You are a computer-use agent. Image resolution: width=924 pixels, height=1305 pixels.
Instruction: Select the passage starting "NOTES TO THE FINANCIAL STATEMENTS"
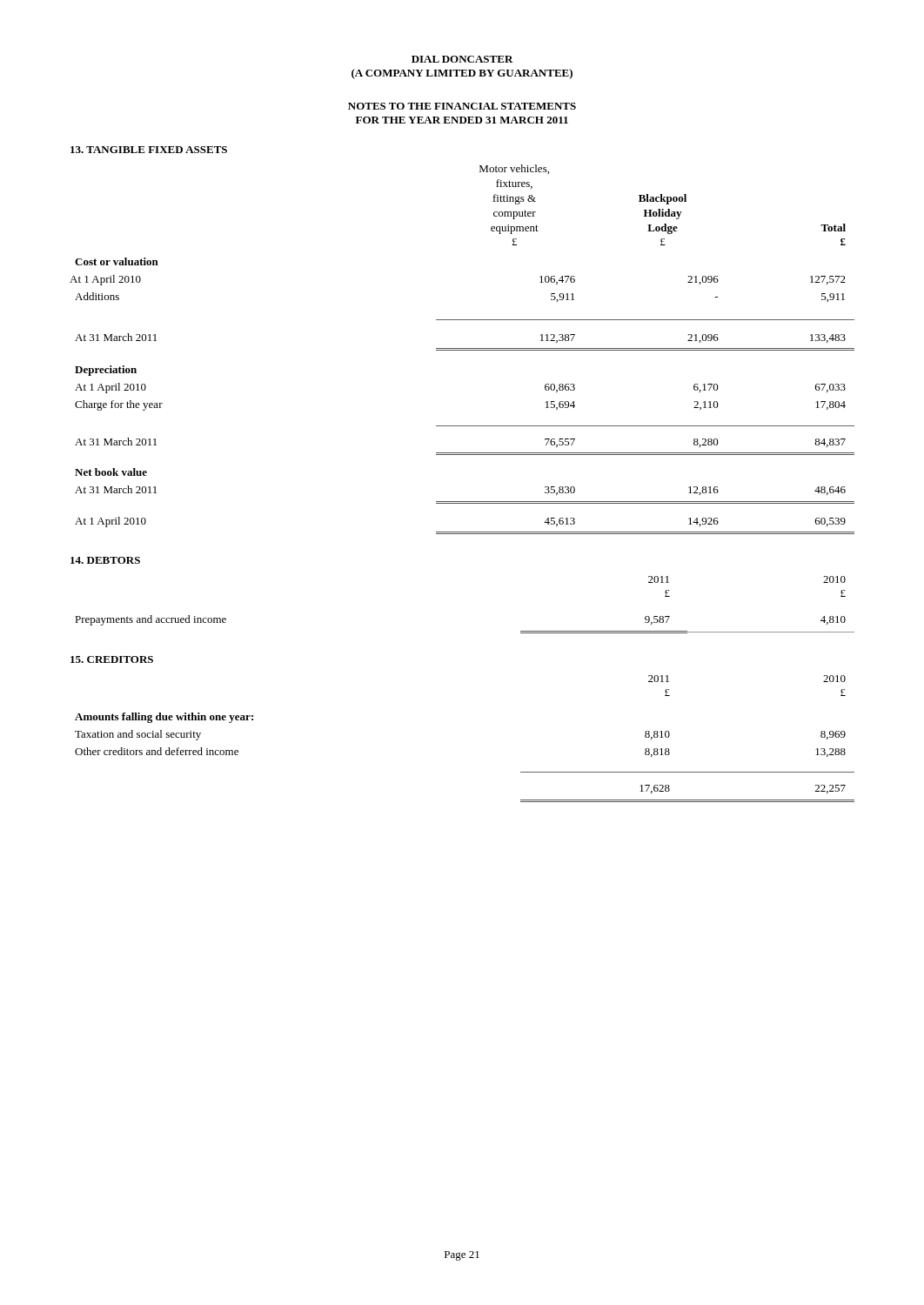462,113
